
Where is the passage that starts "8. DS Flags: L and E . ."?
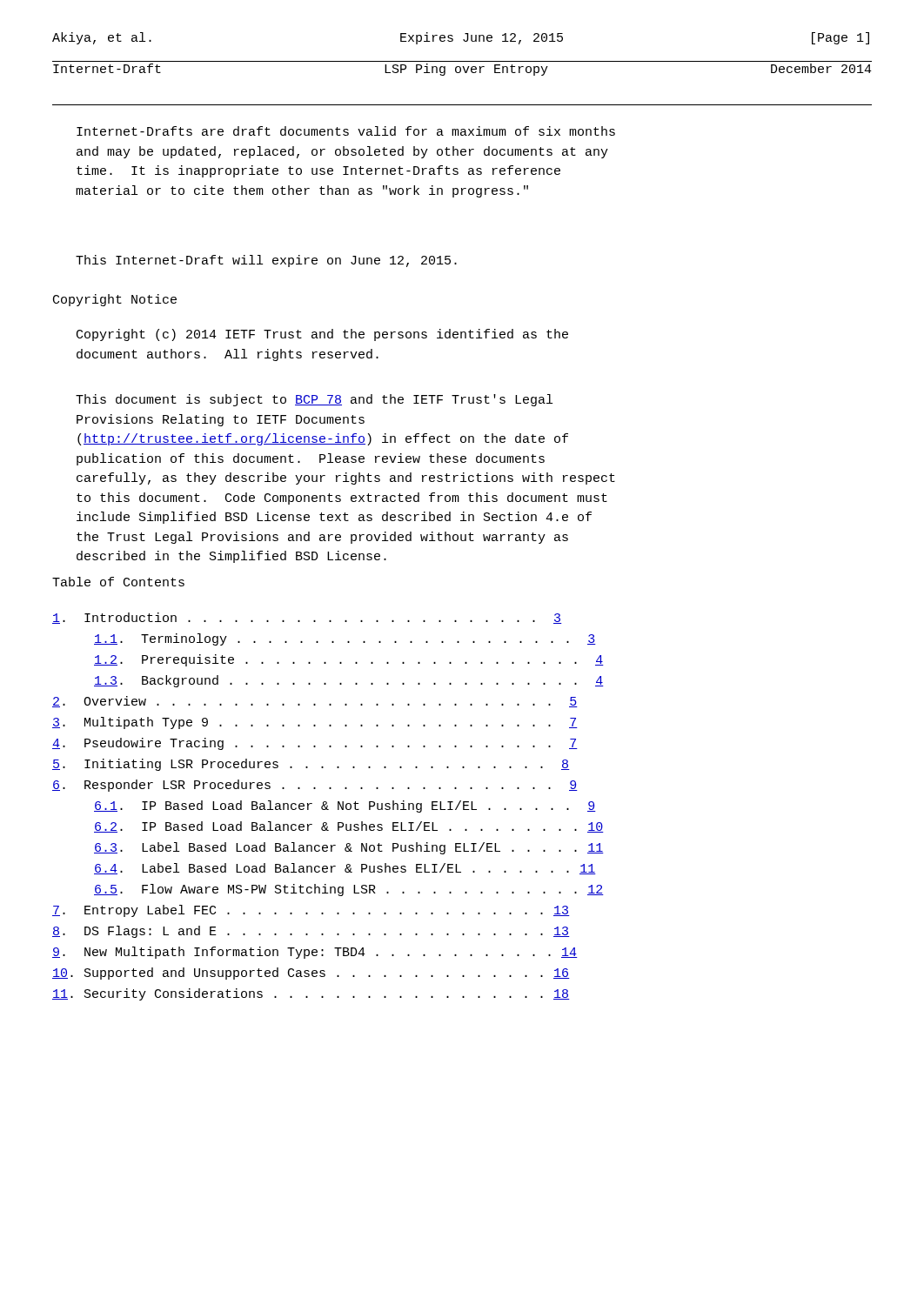(311, 933)
